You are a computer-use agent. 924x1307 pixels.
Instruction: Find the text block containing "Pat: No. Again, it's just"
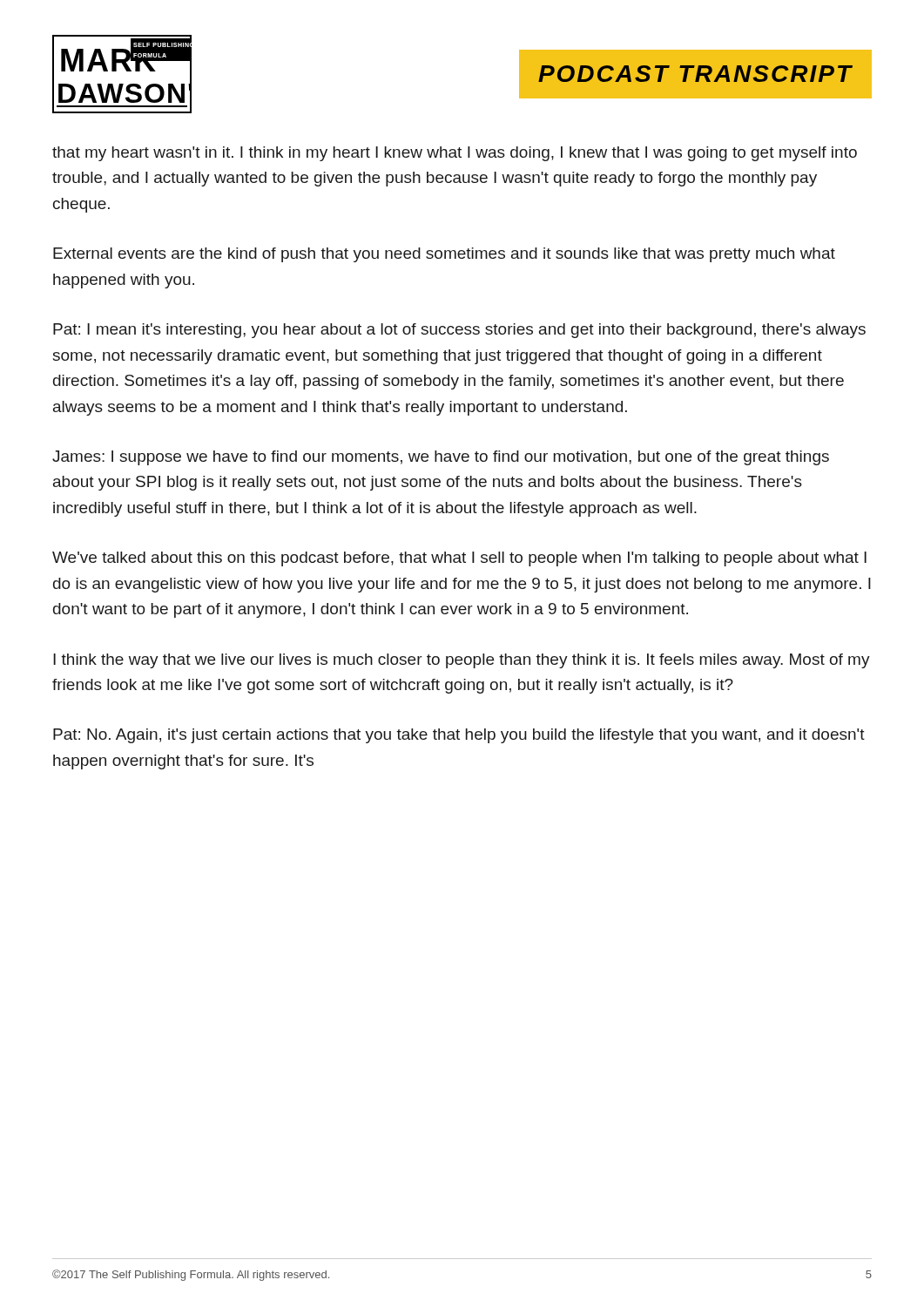pyautogui.click(x=458, y=747)
